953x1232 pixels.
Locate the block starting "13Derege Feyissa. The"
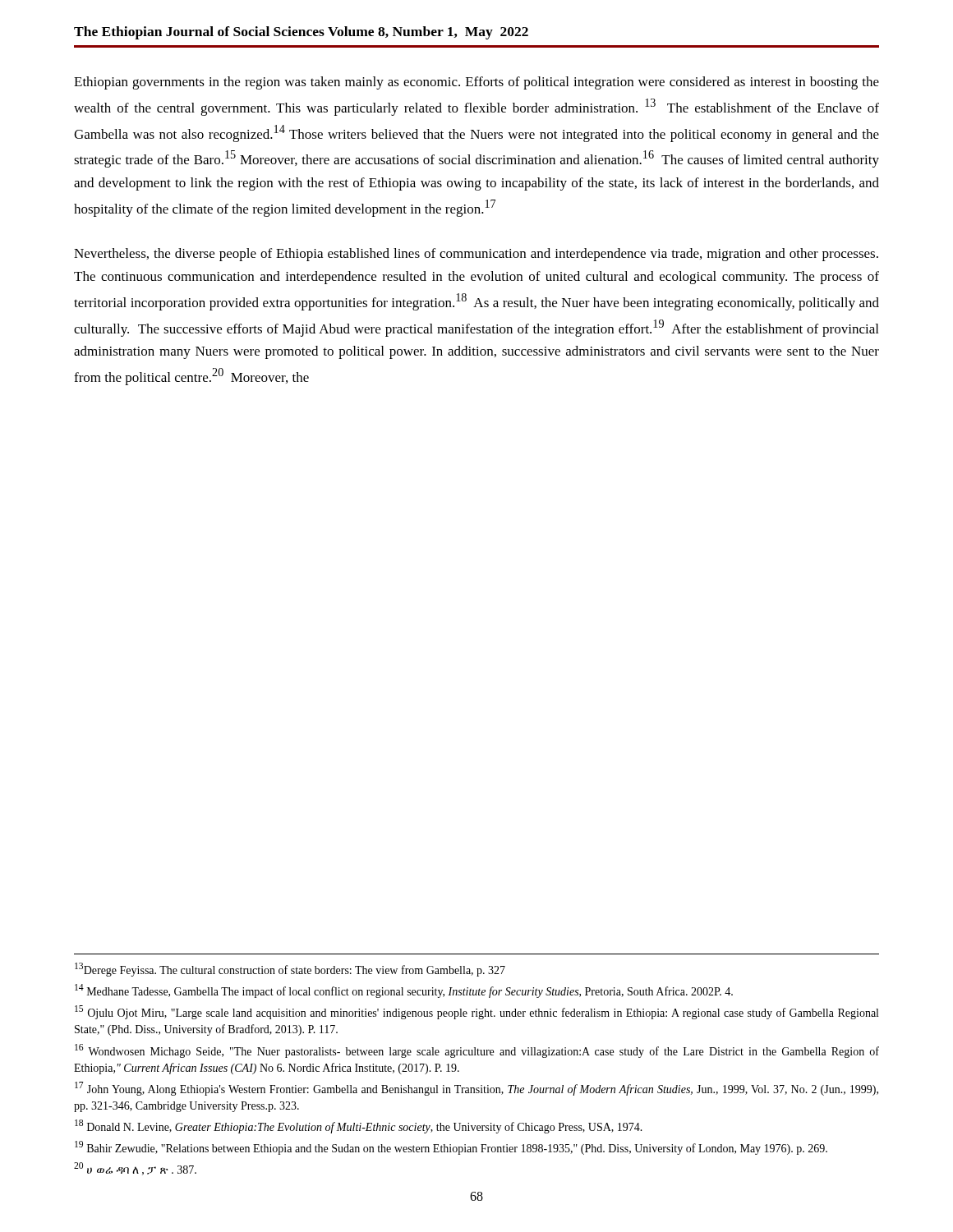[290, 969]
